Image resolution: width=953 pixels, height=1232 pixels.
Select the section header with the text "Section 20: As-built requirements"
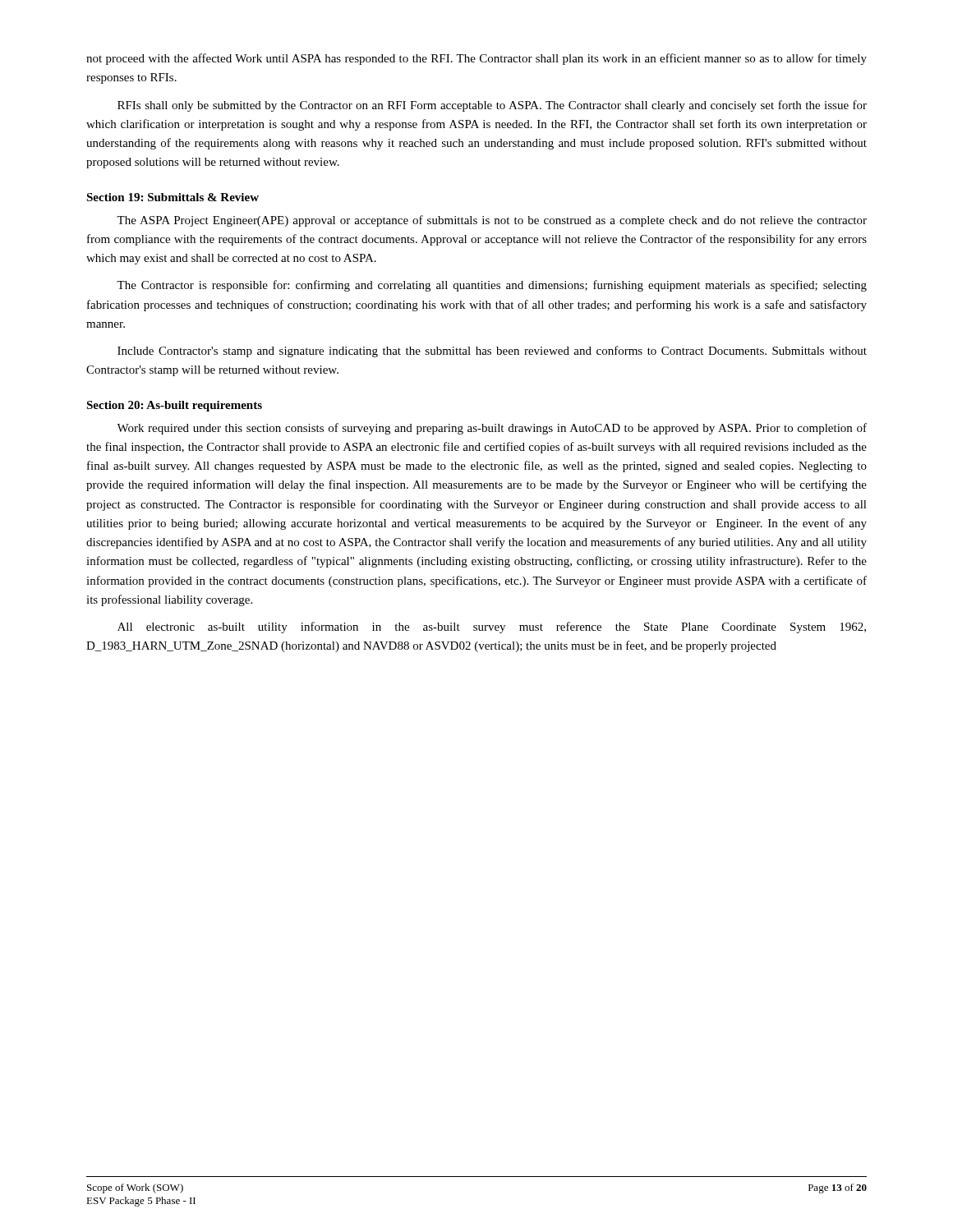pos(174,405)
